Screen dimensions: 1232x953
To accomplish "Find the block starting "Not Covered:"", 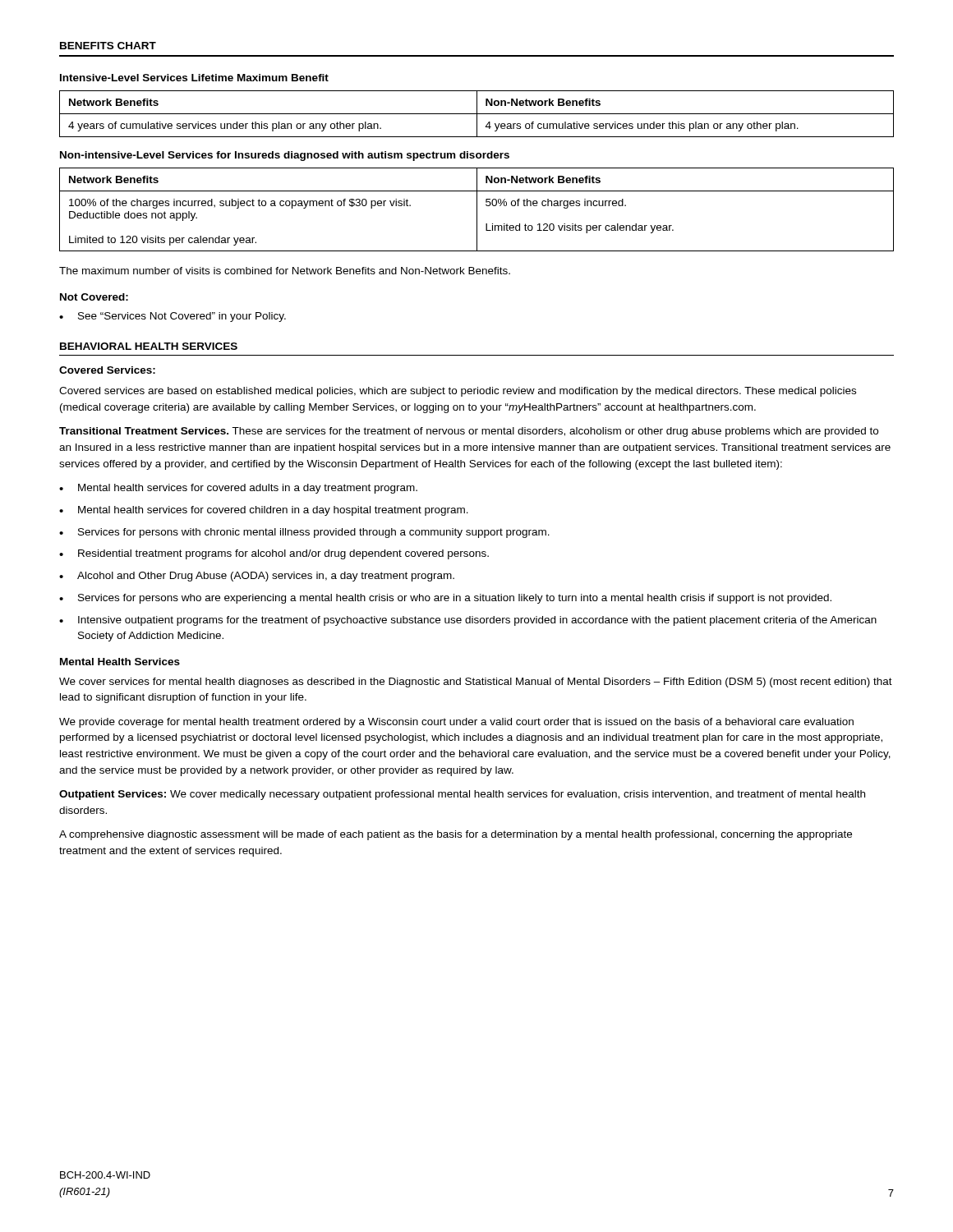I will [x=94, y=297].
